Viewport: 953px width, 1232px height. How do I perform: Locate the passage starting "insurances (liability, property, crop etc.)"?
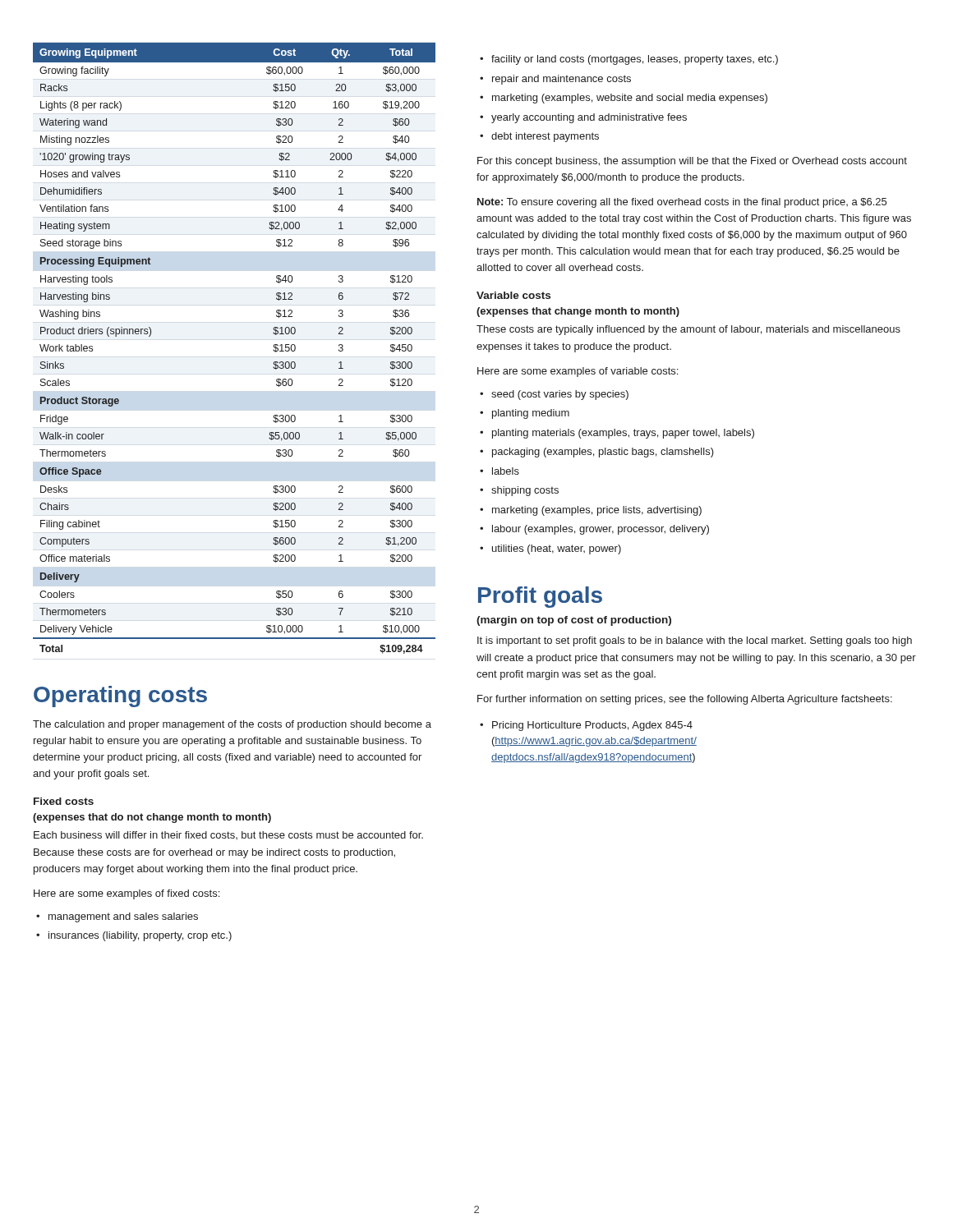pyautogui.click(x=140, y=935)
